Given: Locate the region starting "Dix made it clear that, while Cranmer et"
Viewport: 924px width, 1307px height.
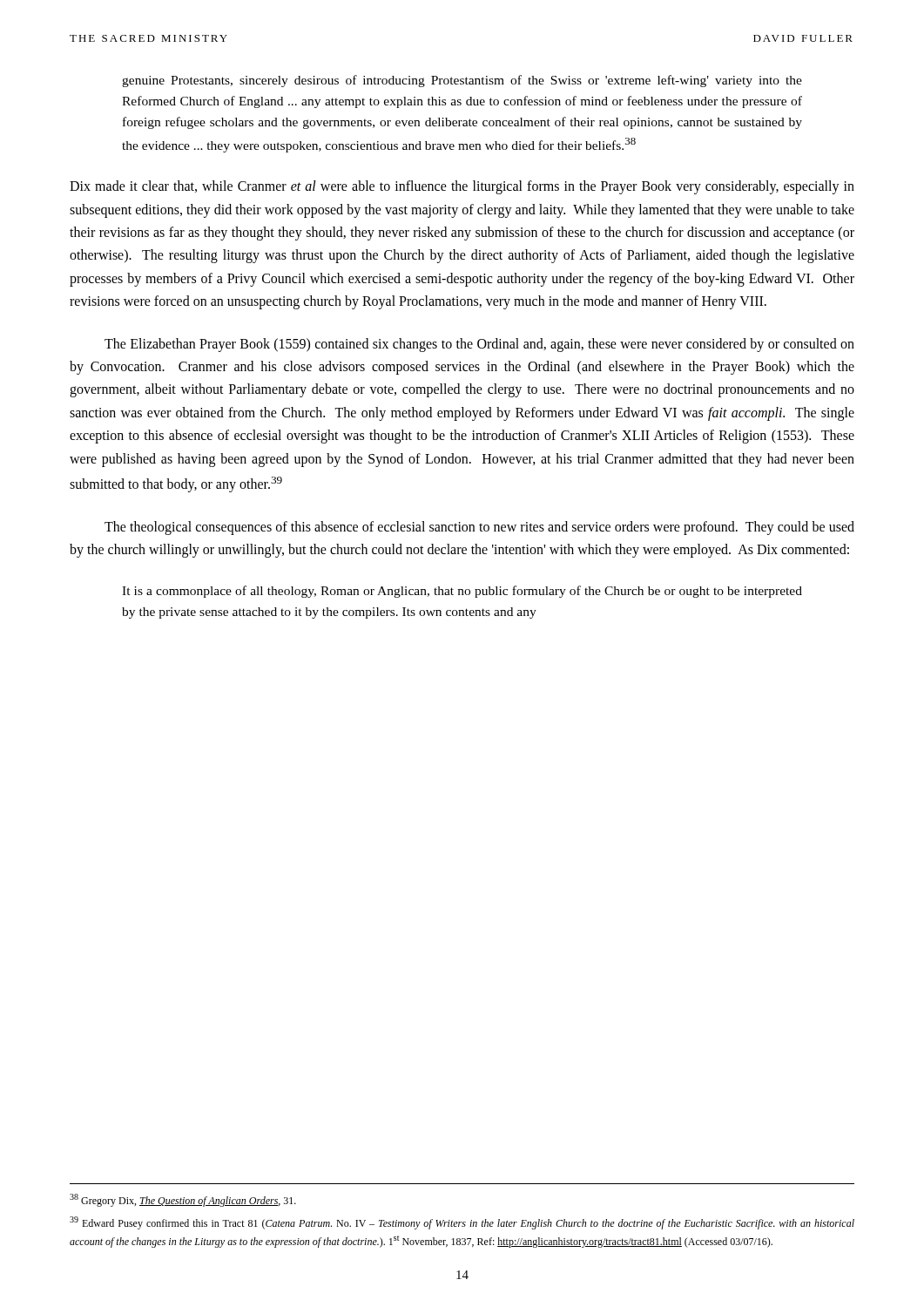Looking at the screenshot, I should pos(462,244).
